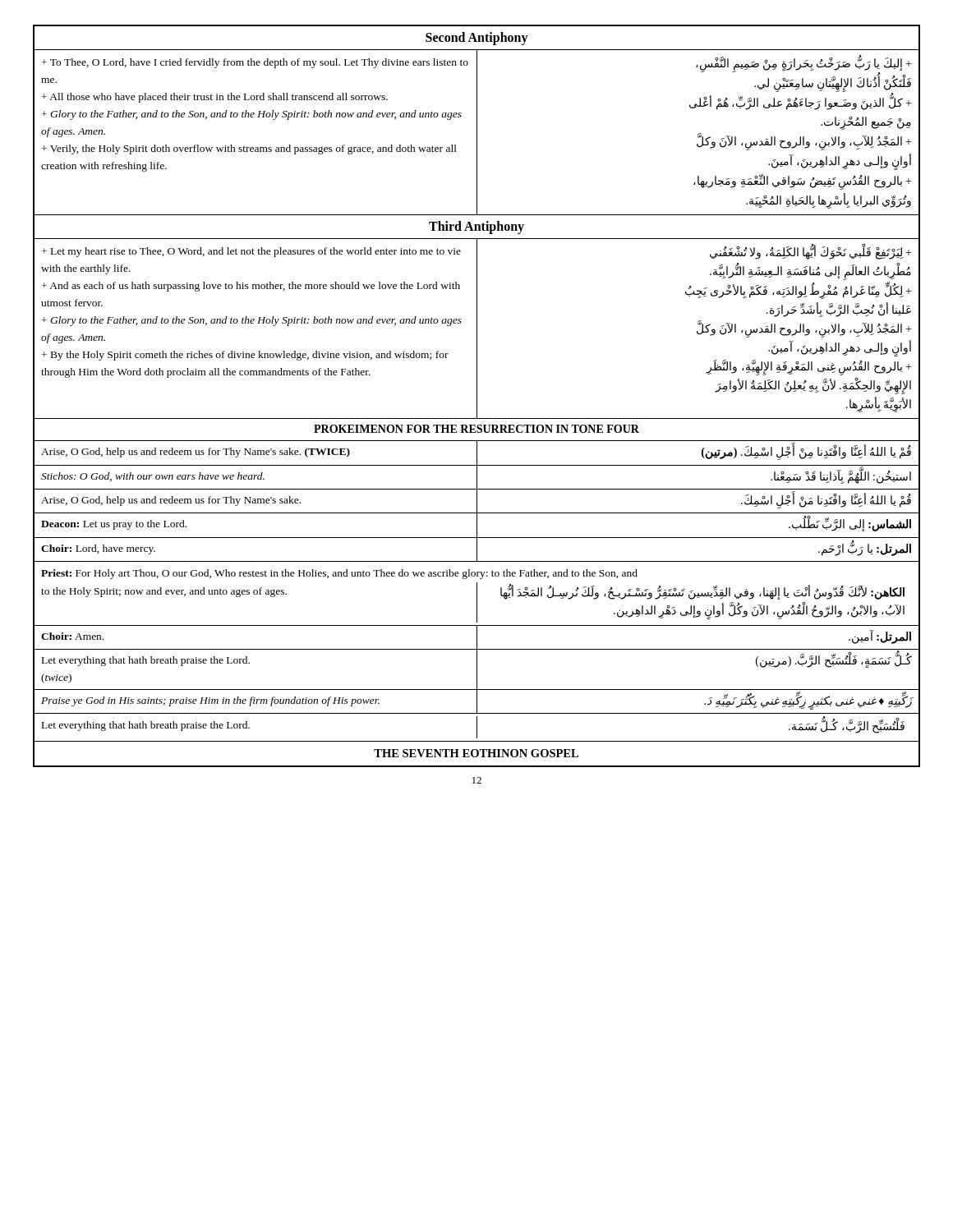The width and height of the screenshot is (953, 1232).
Task: Locate the block of text that opens with "+ لِيَرْتَفِعْ قَلْبي نَحْوَكَ"
Action: (x=798, y=329)
